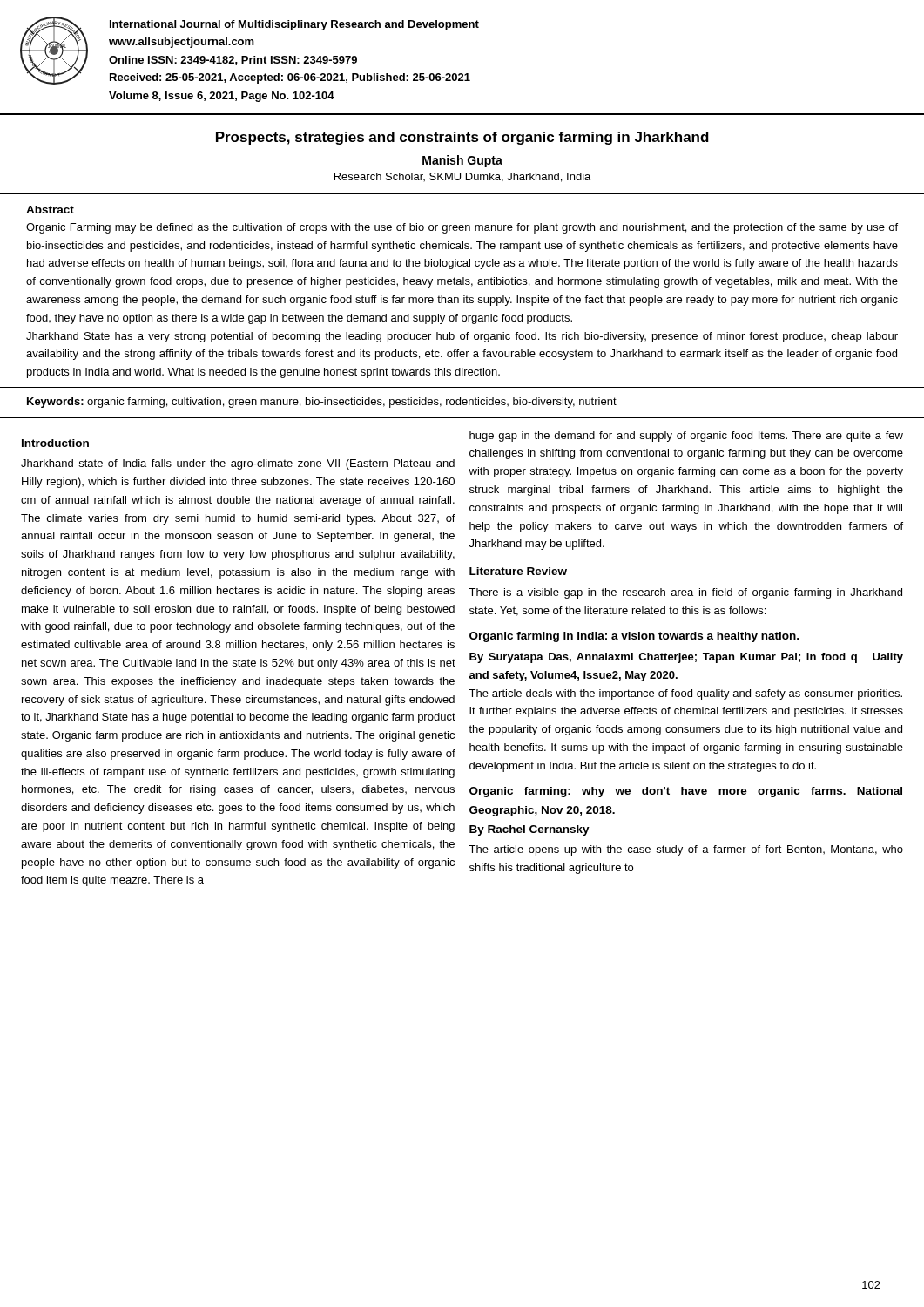Locate the section header containing "Organic farming in India: a"
This screenshot has height=1307, width=924.
634,636
